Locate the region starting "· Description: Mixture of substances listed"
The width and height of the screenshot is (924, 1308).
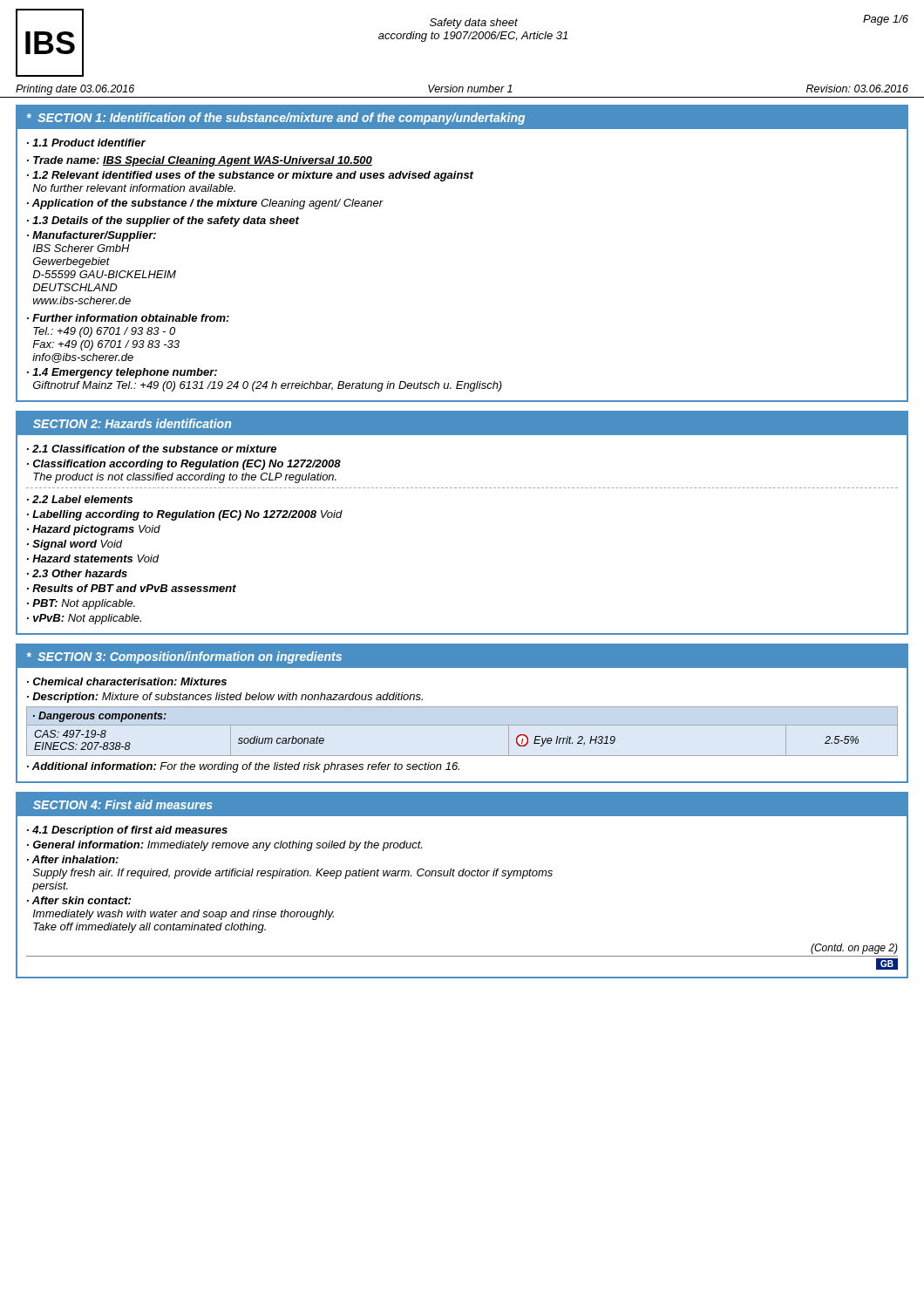tap(225, 696)
